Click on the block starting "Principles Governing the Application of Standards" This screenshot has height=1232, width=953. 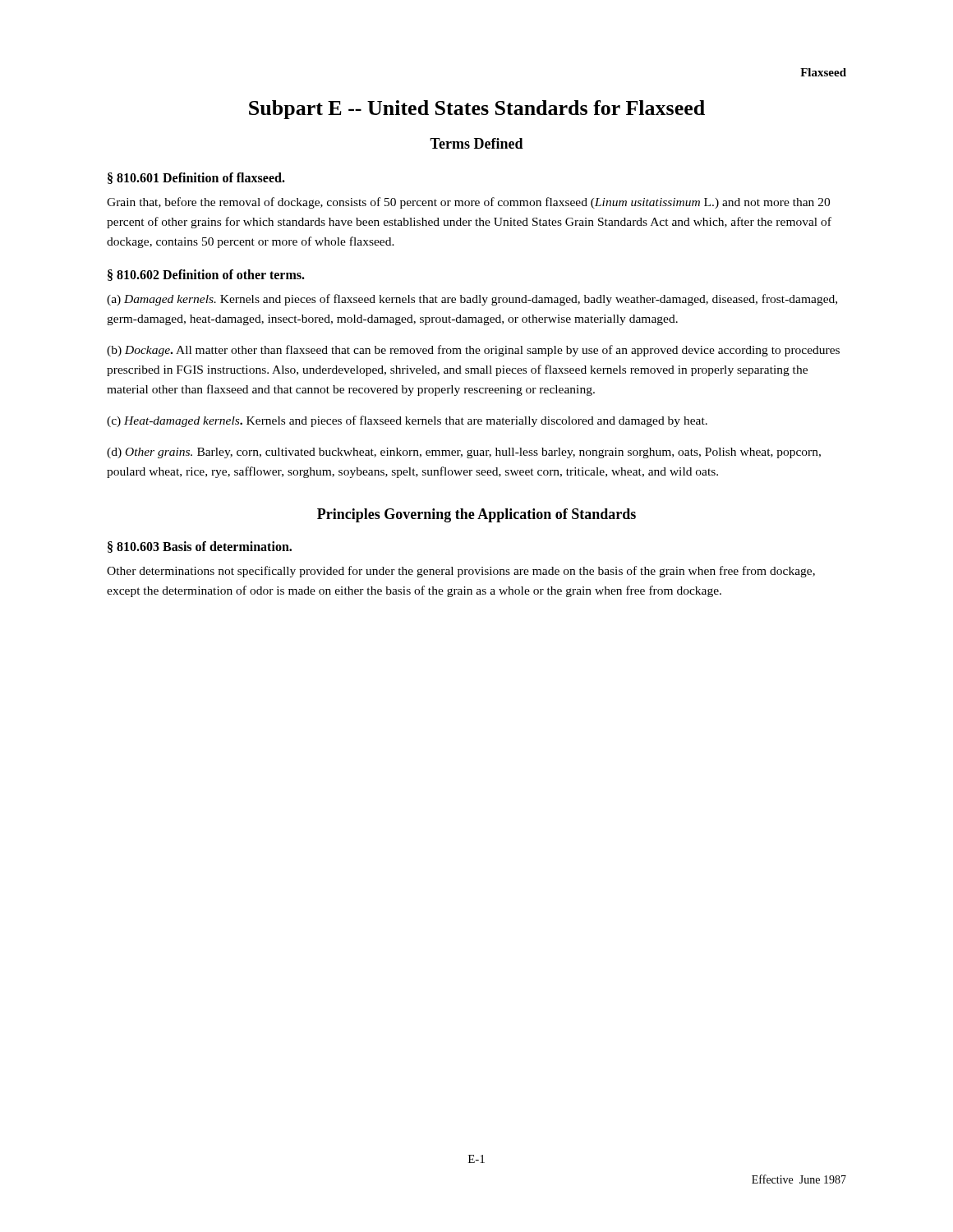point(476,514)
